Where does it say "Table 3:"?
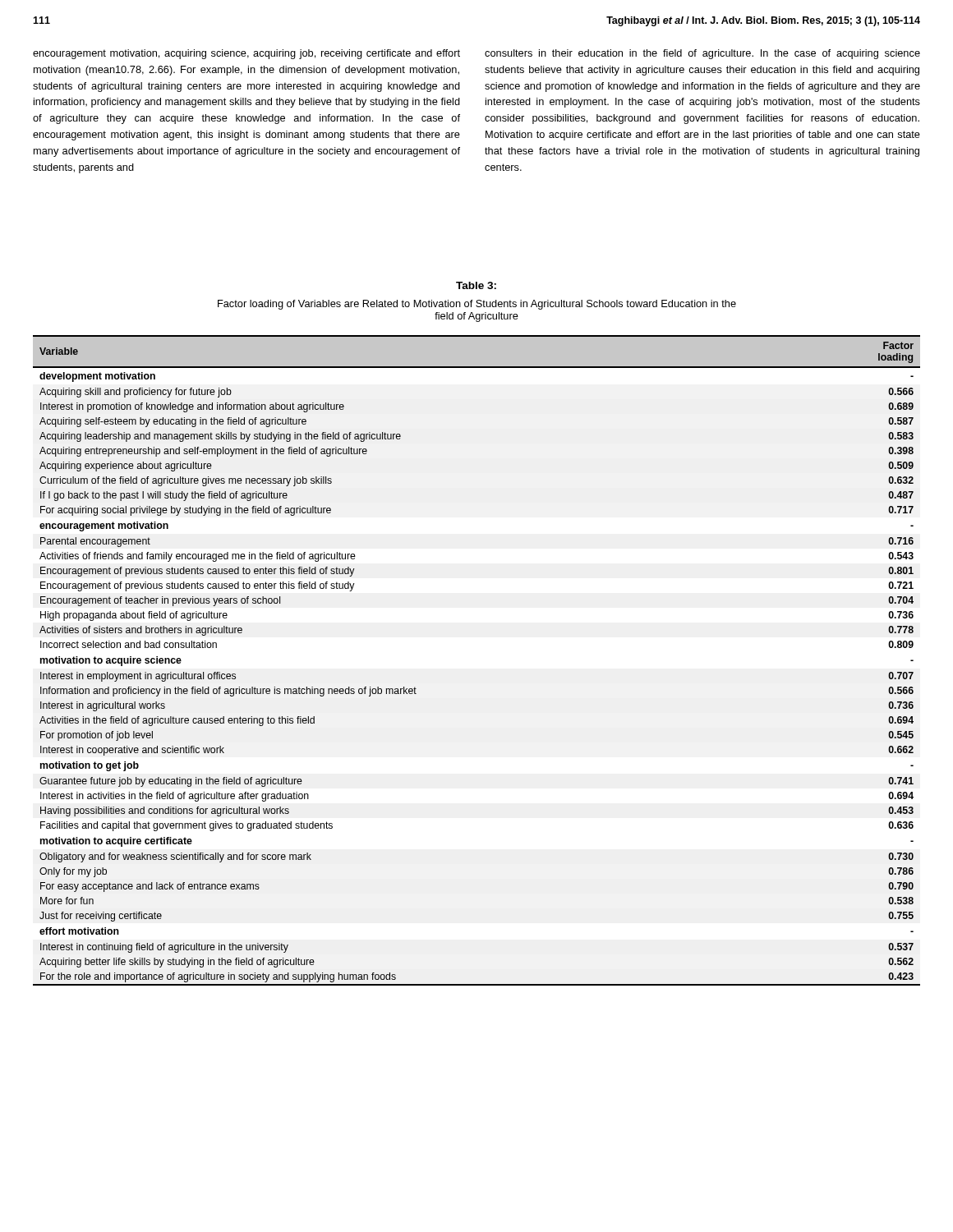Viewport: 953px width, 1232px height. coord(476,285)
